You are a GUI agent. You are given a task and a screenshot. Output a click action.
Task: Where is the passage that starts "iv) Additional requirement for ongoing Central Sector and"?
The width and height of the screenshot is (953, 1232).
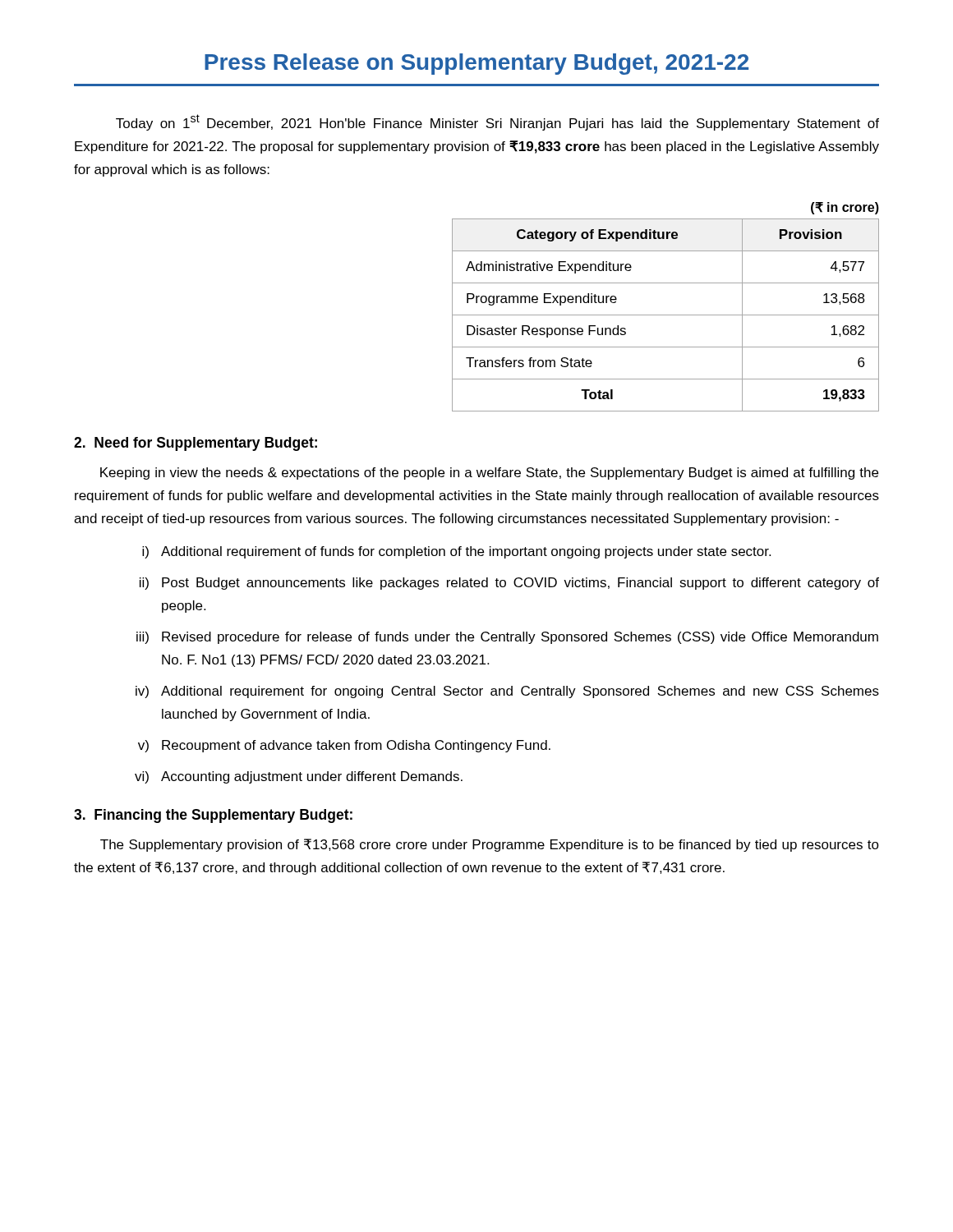(x=493, y=703)
